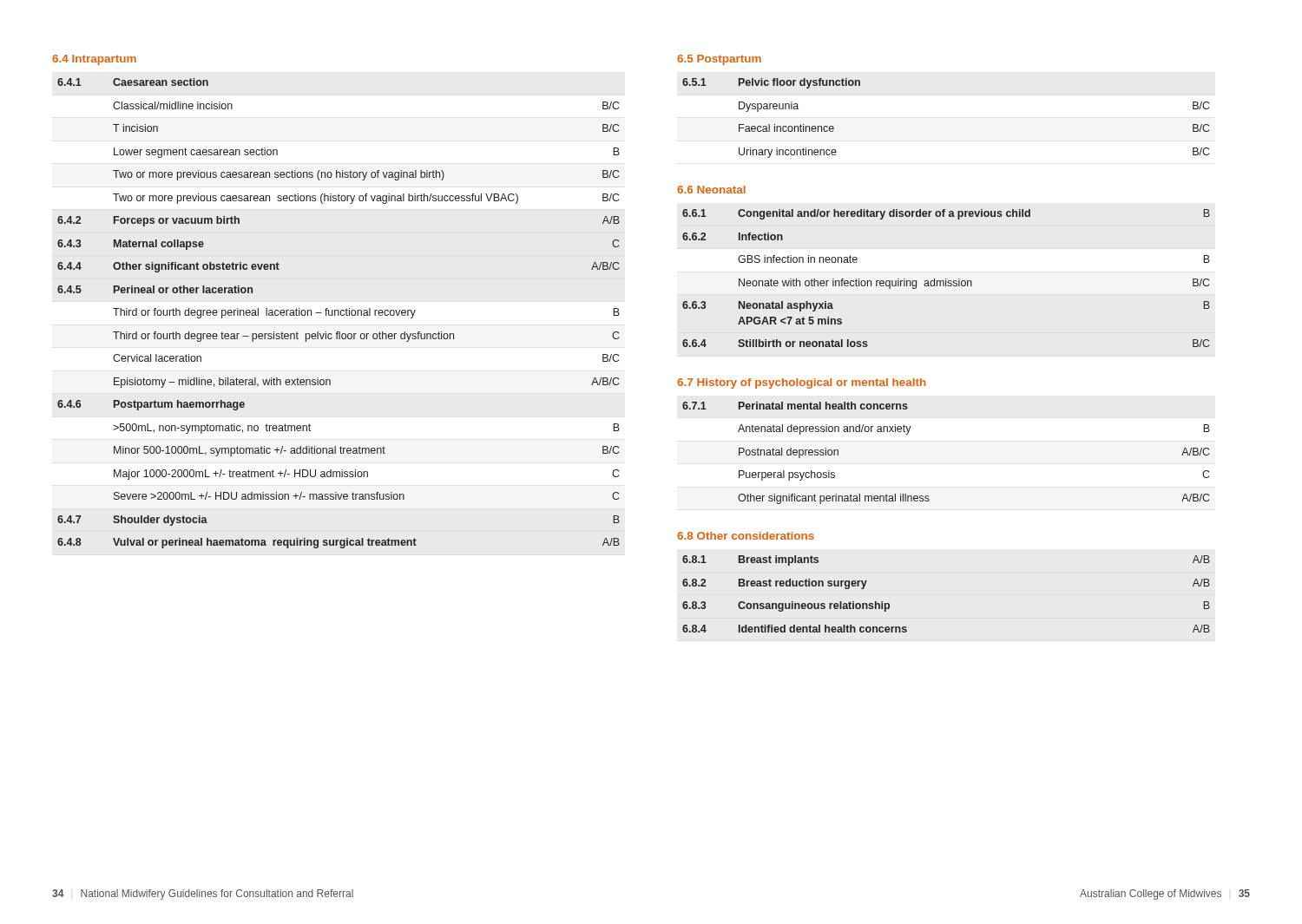
Task: Where is the section header that starts "6.7 History of psychological or"?
Action: (802, 382)
